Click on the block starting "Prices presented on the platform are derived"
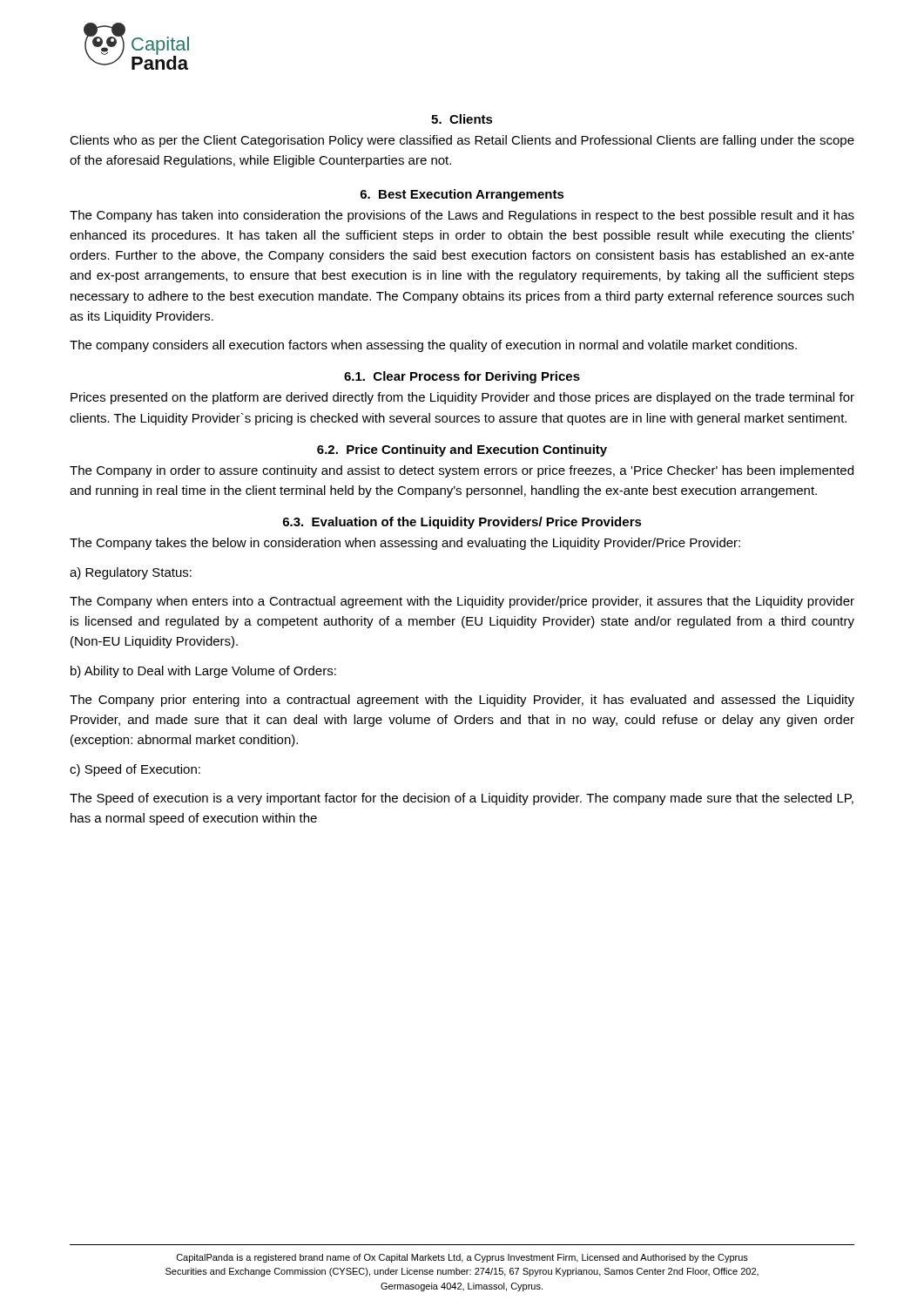 pos(462,407)
